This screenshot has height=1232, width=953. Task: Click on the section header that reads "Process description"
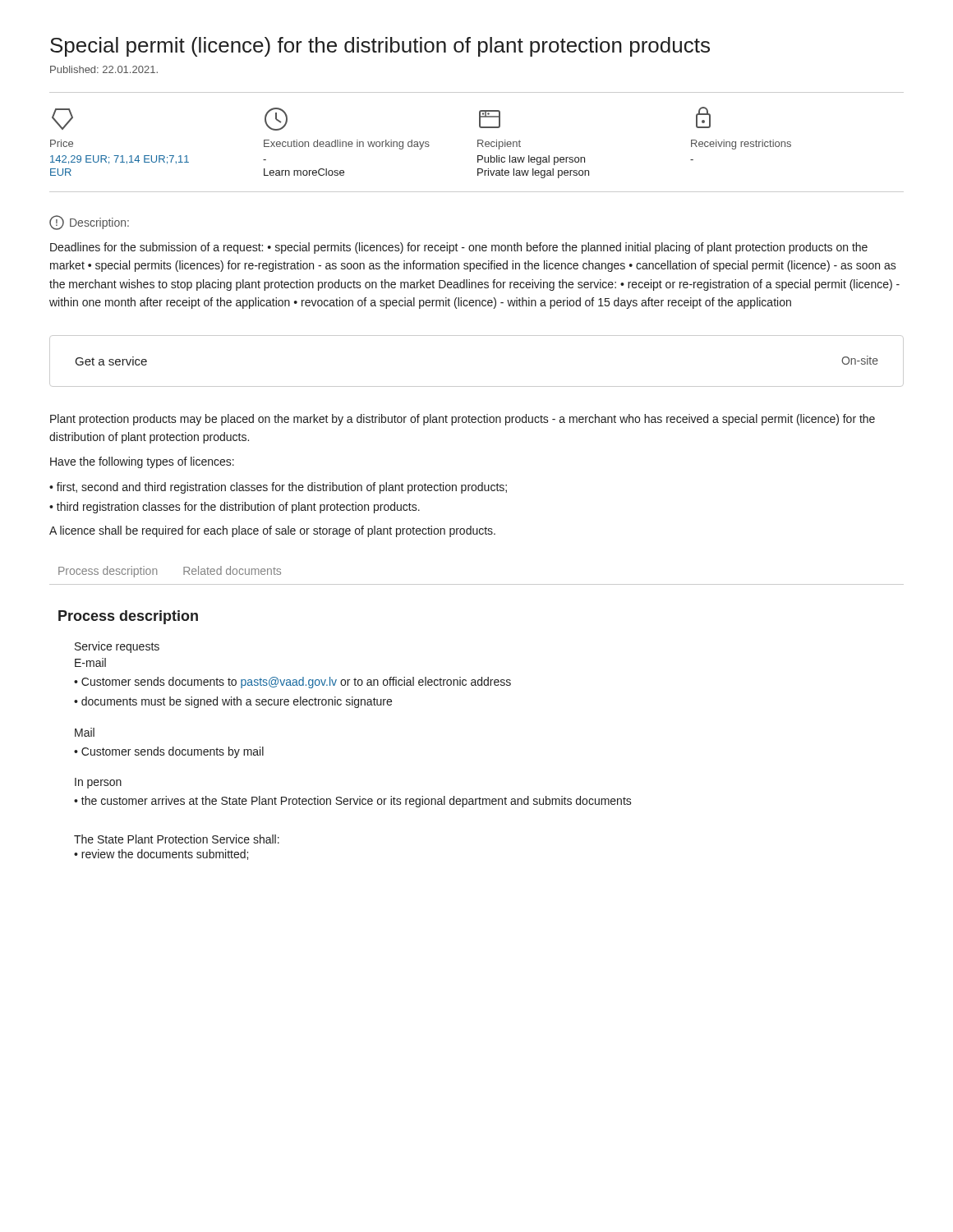point(128,616)
